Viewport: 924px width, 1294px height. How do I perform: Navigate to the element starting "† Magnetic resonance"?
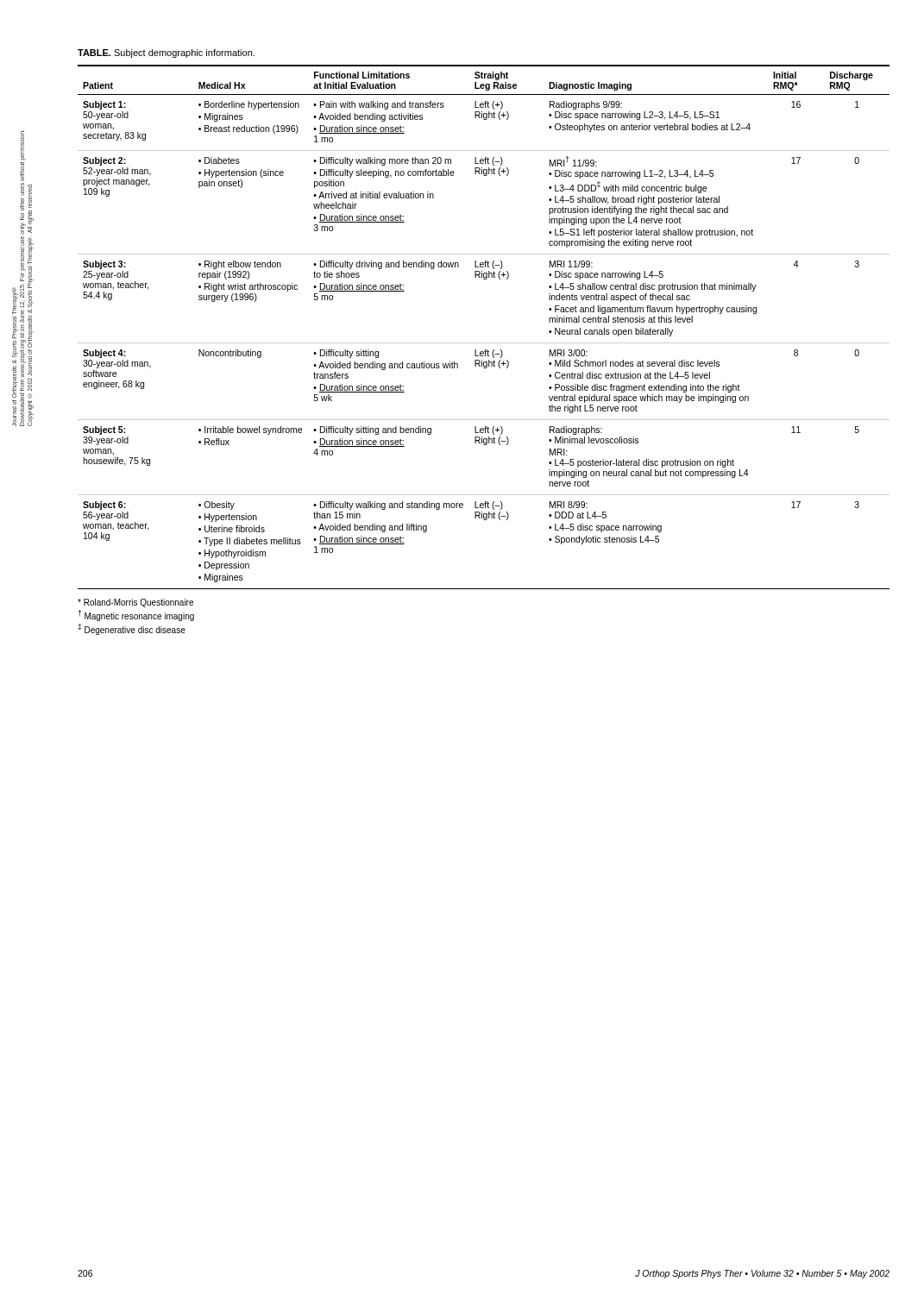point(136,615)
